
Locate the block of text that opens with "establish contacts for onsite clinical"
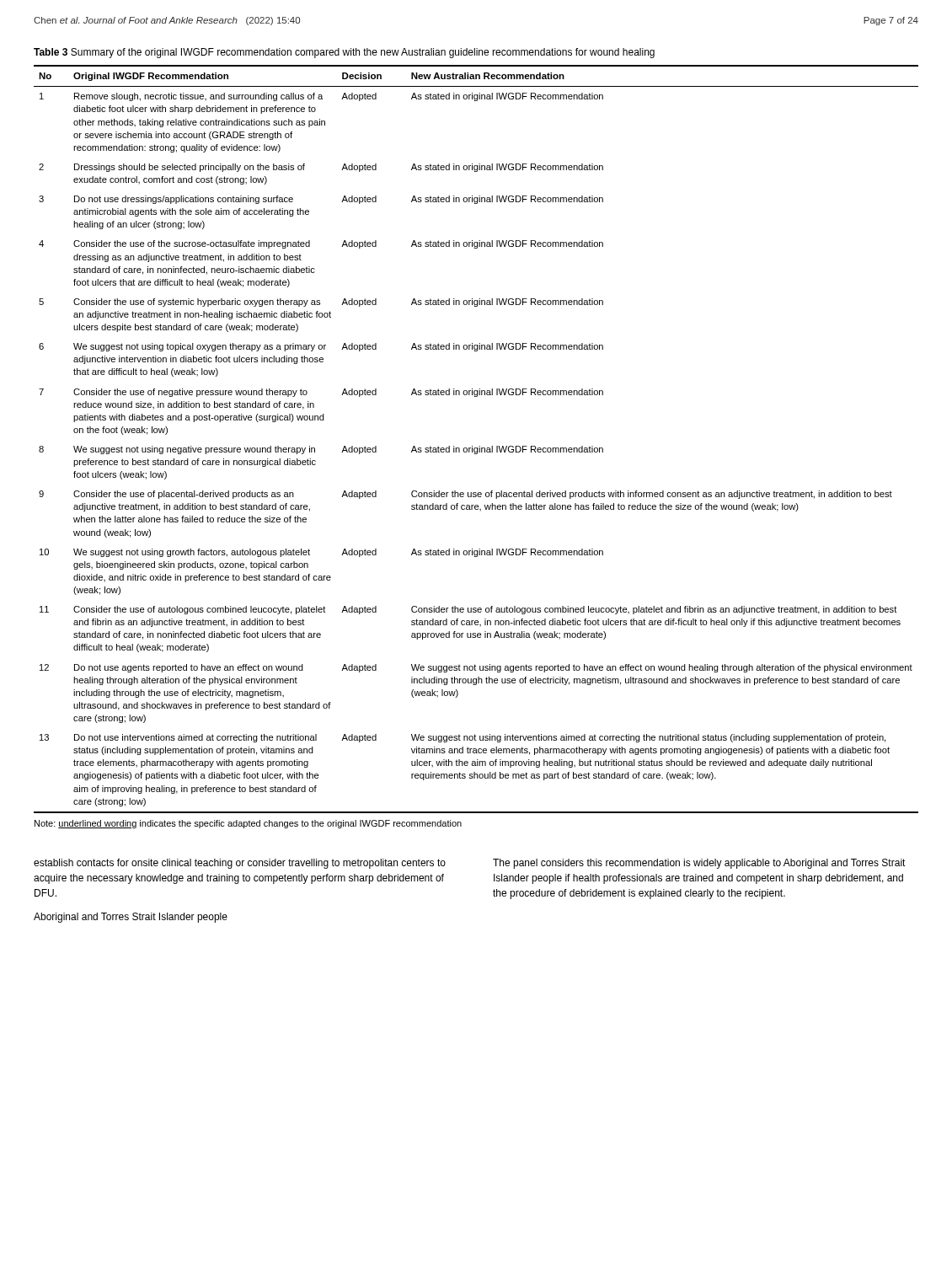tap(240, 878)
